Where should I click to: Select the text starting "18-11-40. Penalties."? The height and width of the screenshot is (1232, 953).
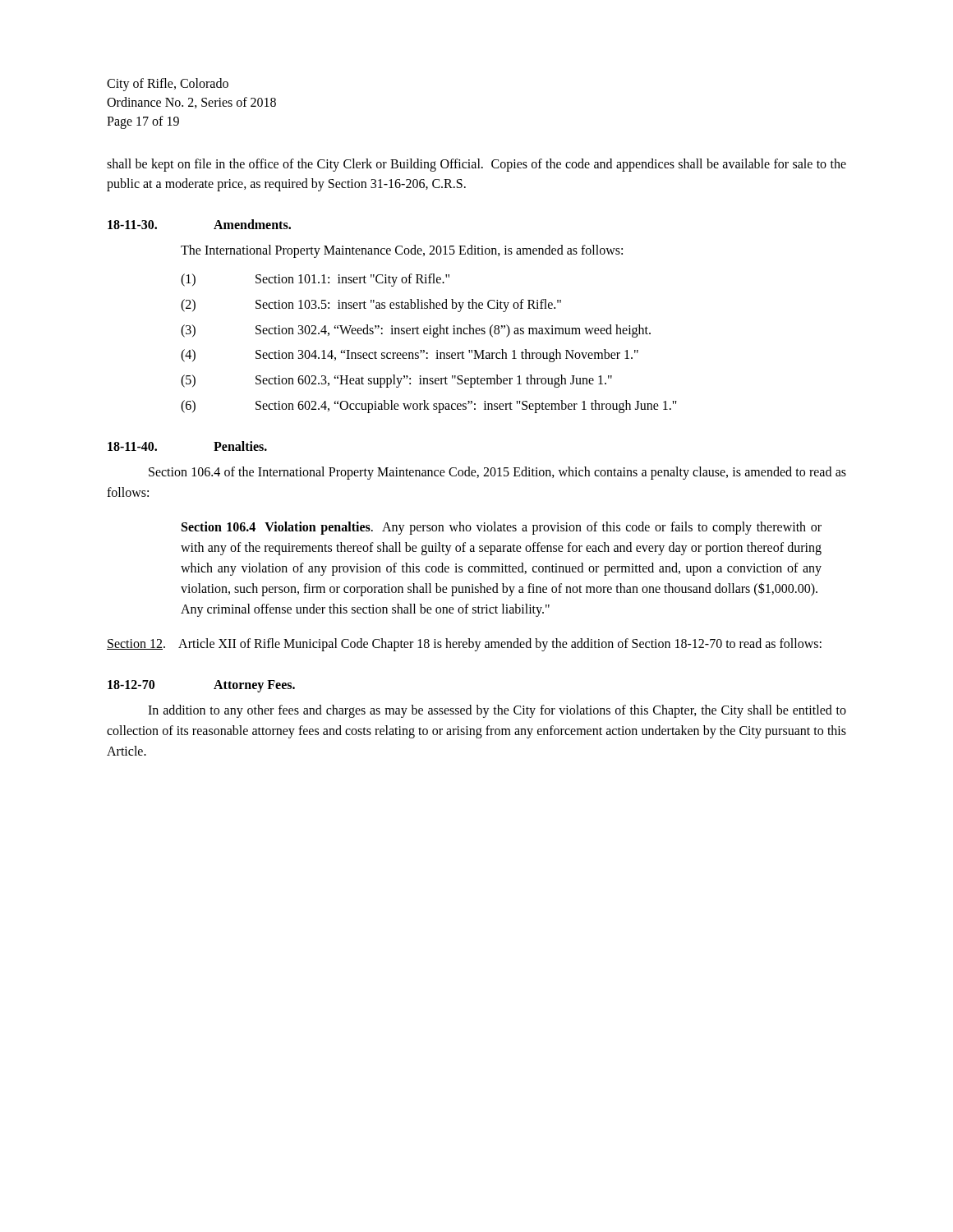click(x=134, y=446)
